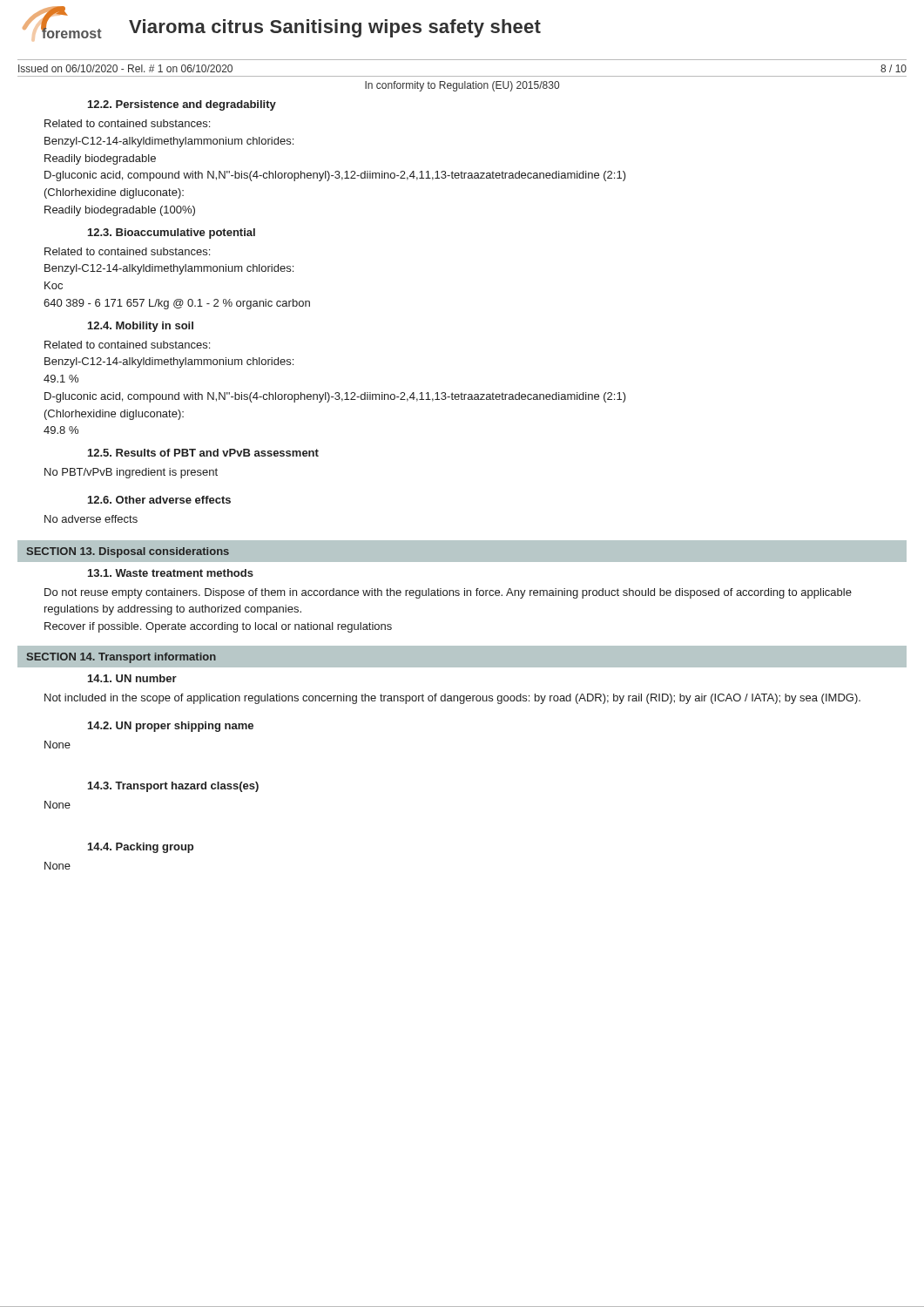Find the section header with the text "12.3. Bioaccumulative potential"
The width and height of the screenshot is (924, 1307).
point(171,232)
